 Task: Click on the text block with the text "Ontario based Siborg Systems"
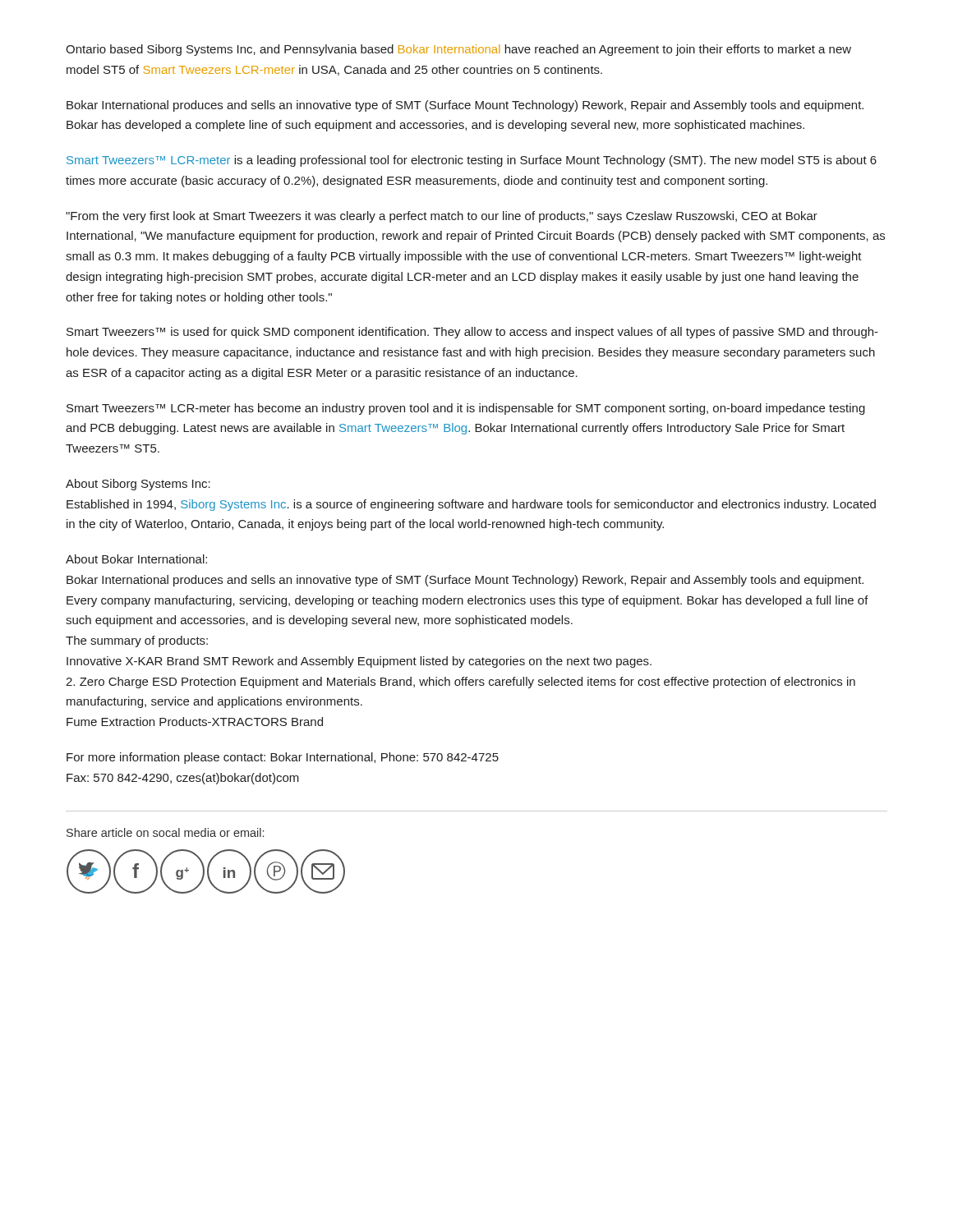[x=458, y=59]
